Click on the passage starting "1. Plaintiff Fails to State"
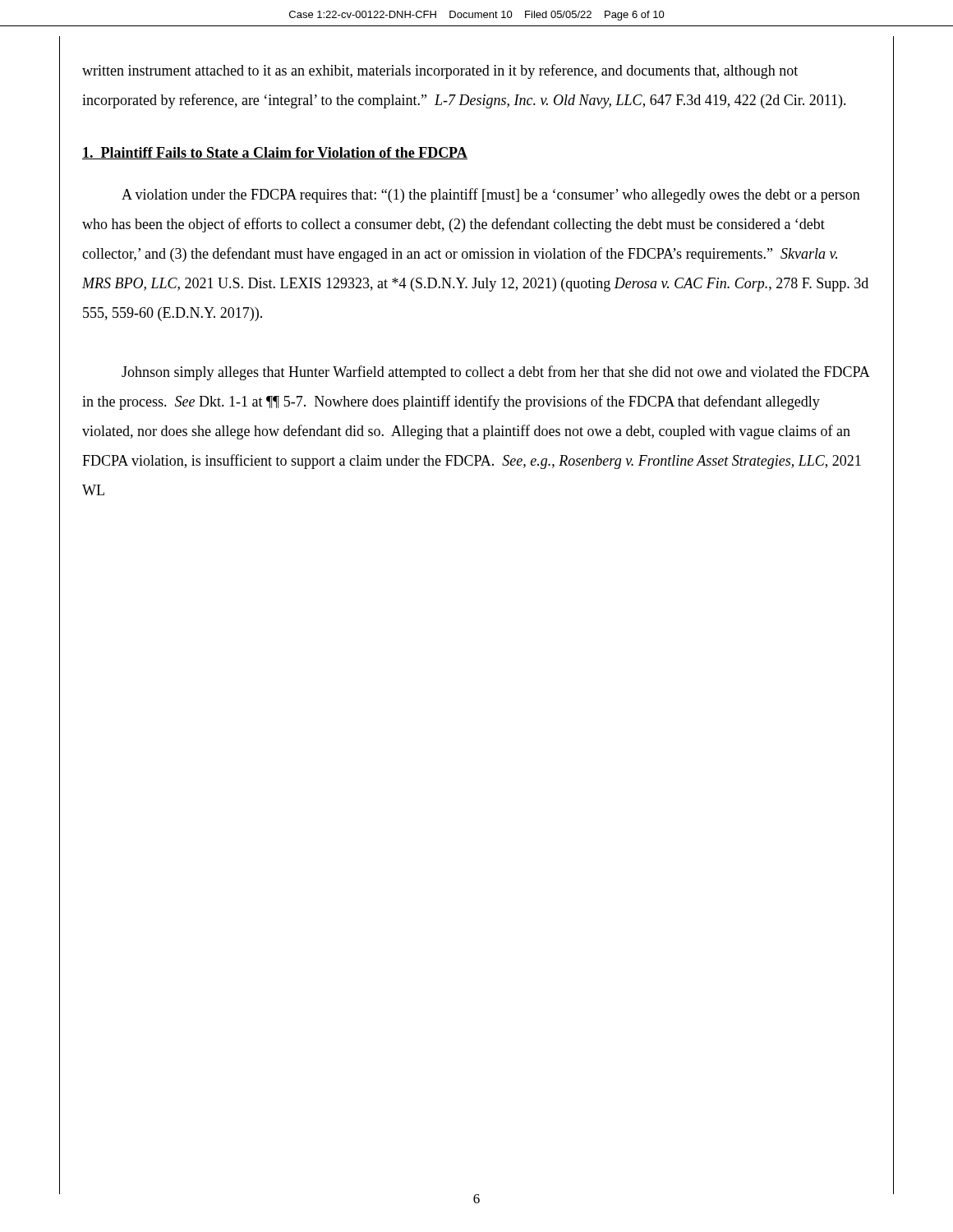 tap(275, 153)
